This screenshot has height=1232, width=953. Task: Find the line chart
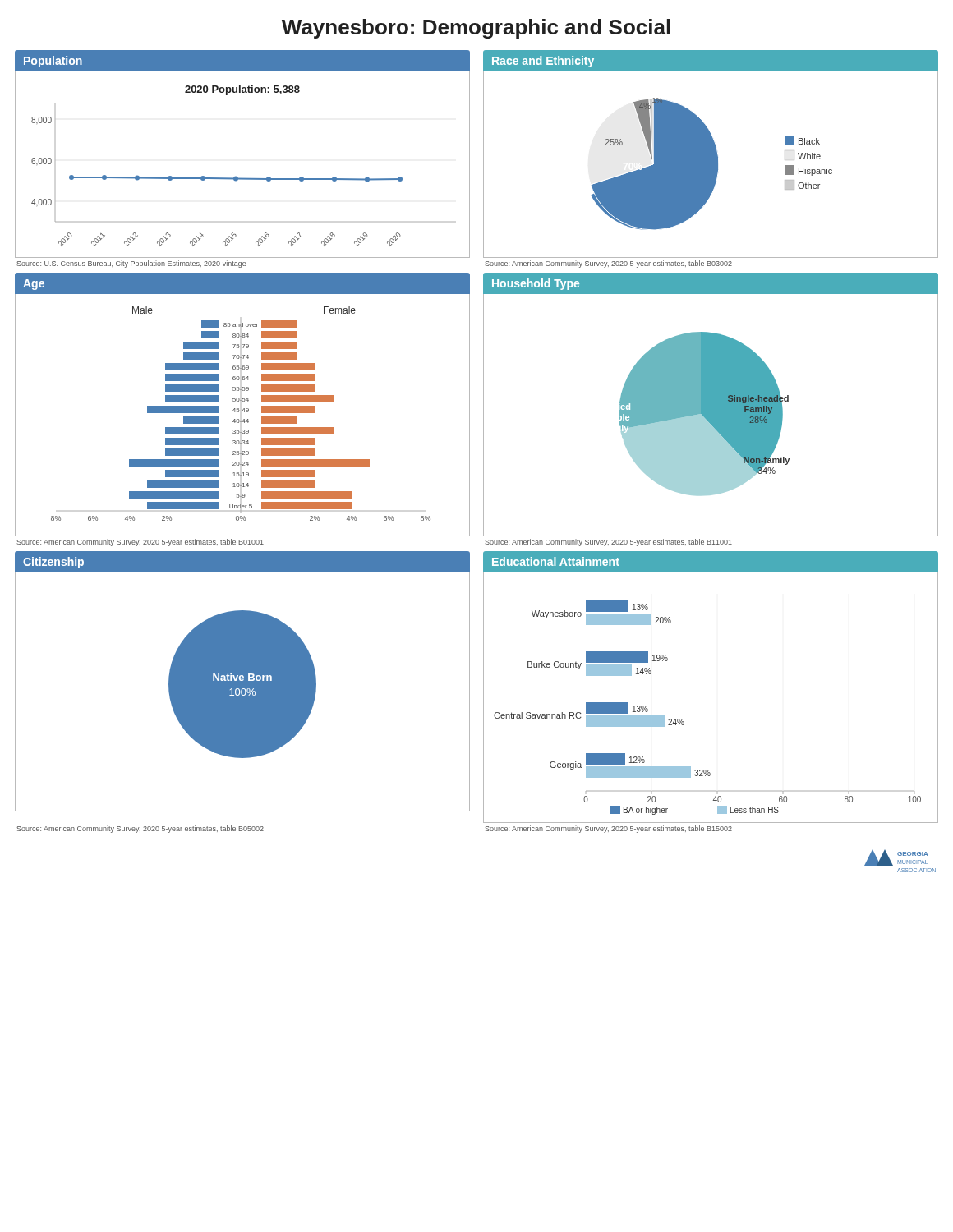[242, 154]
